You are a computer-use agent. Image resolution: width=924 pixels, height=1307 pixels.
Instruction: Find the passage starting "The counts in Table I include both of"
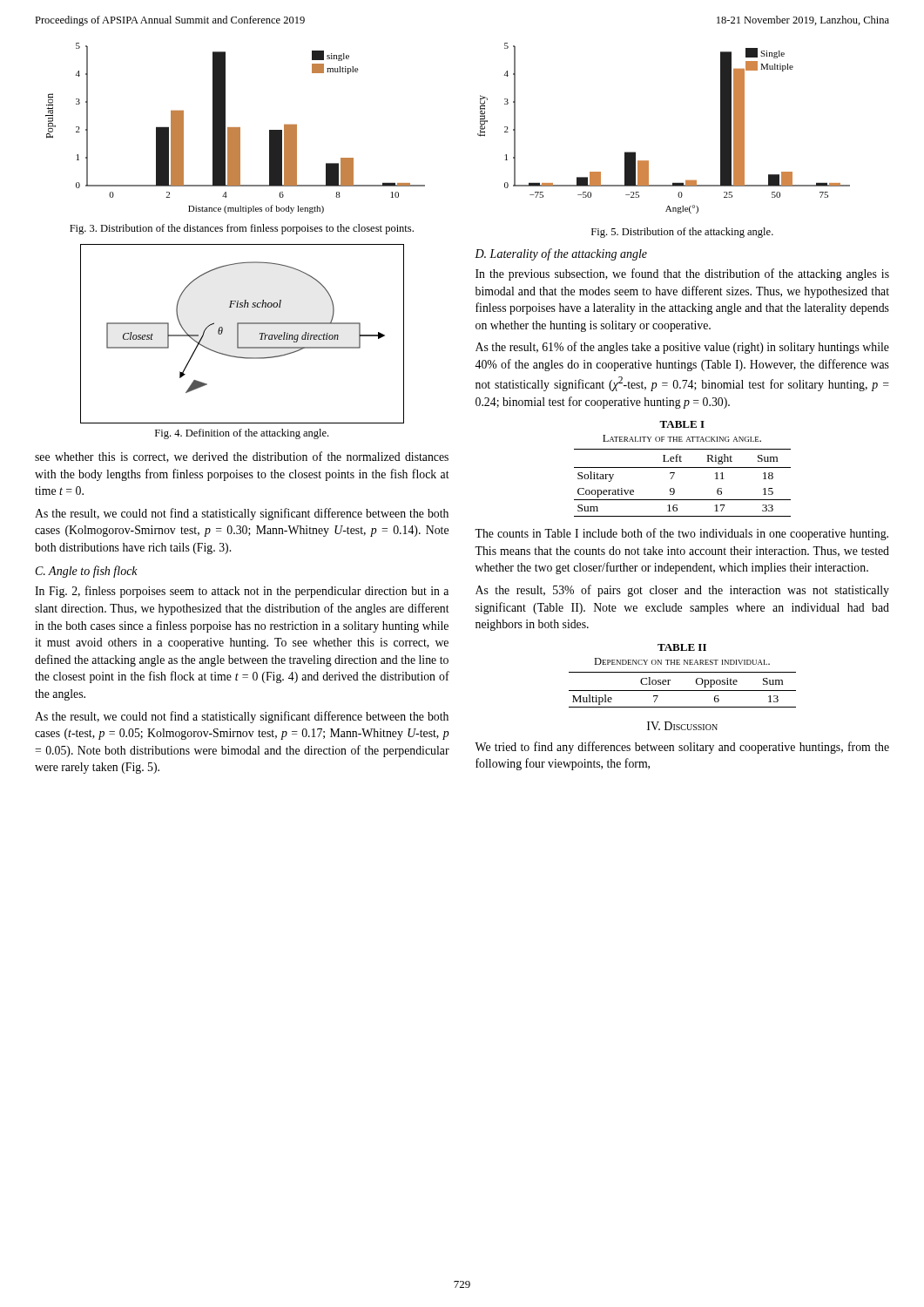coord(682,551)
